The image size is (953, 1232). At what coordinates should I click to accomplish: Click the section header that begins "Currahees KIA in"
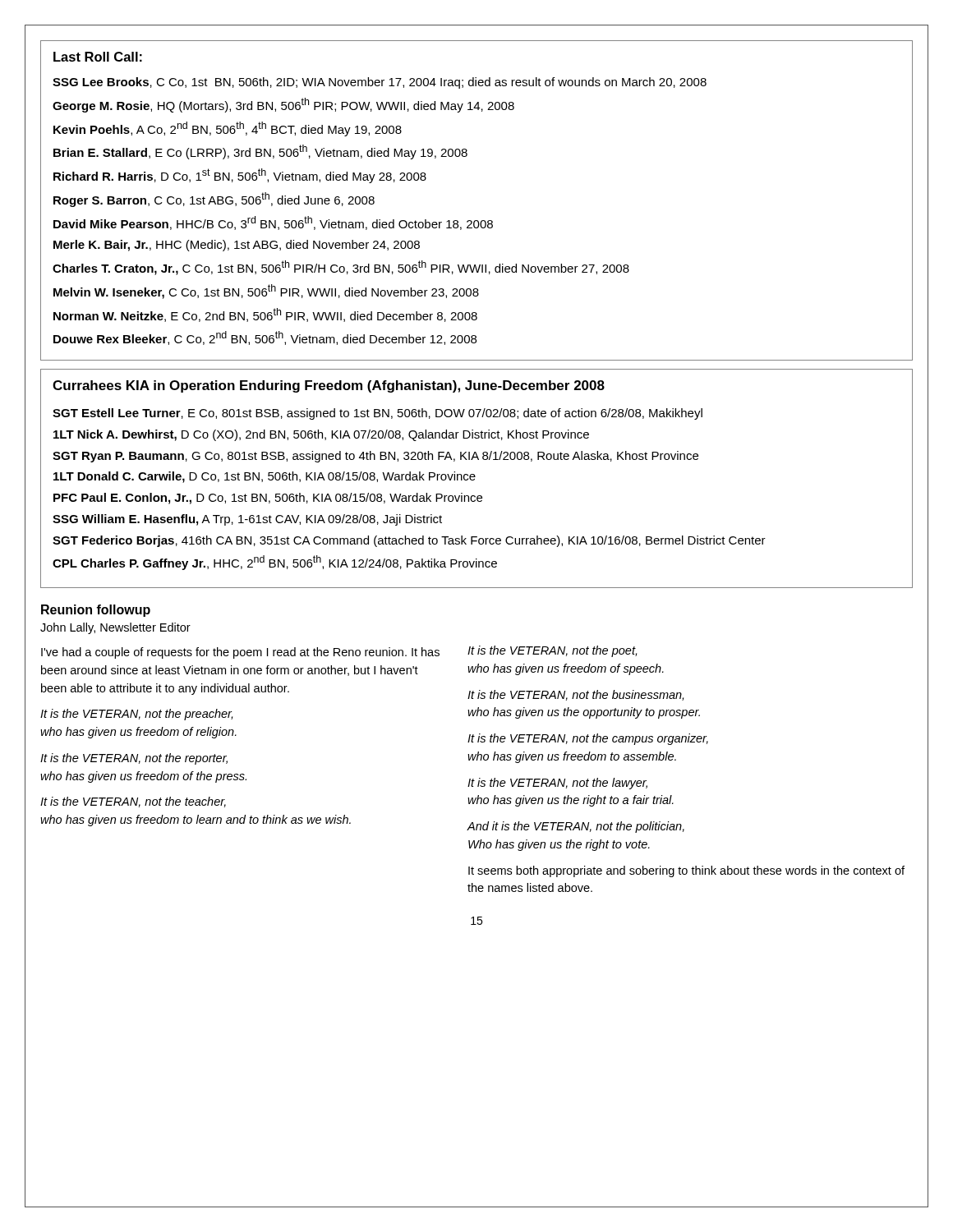click(x=329, y=386)
